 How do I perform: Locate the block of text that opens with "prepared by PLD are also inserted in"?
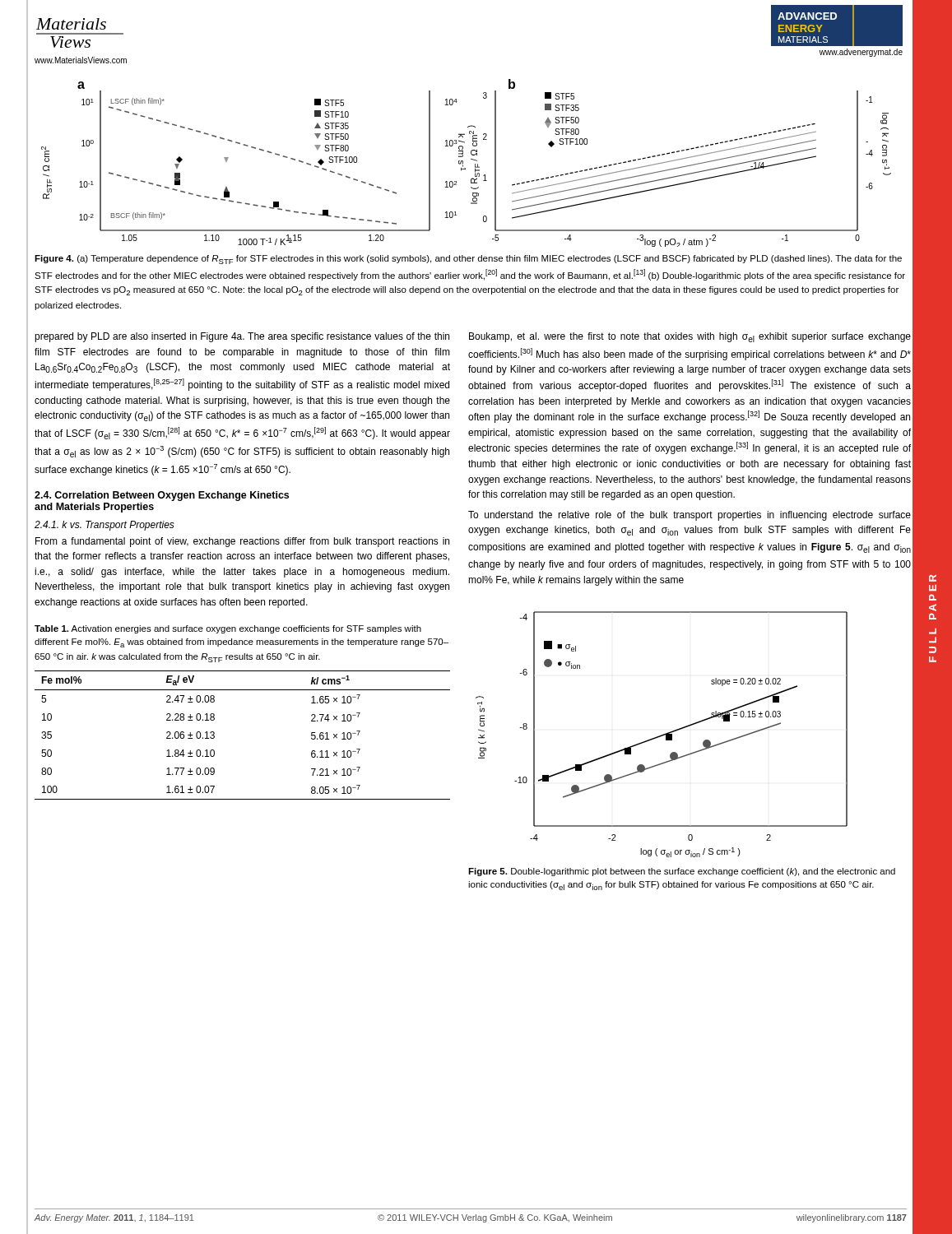point(242,403)
